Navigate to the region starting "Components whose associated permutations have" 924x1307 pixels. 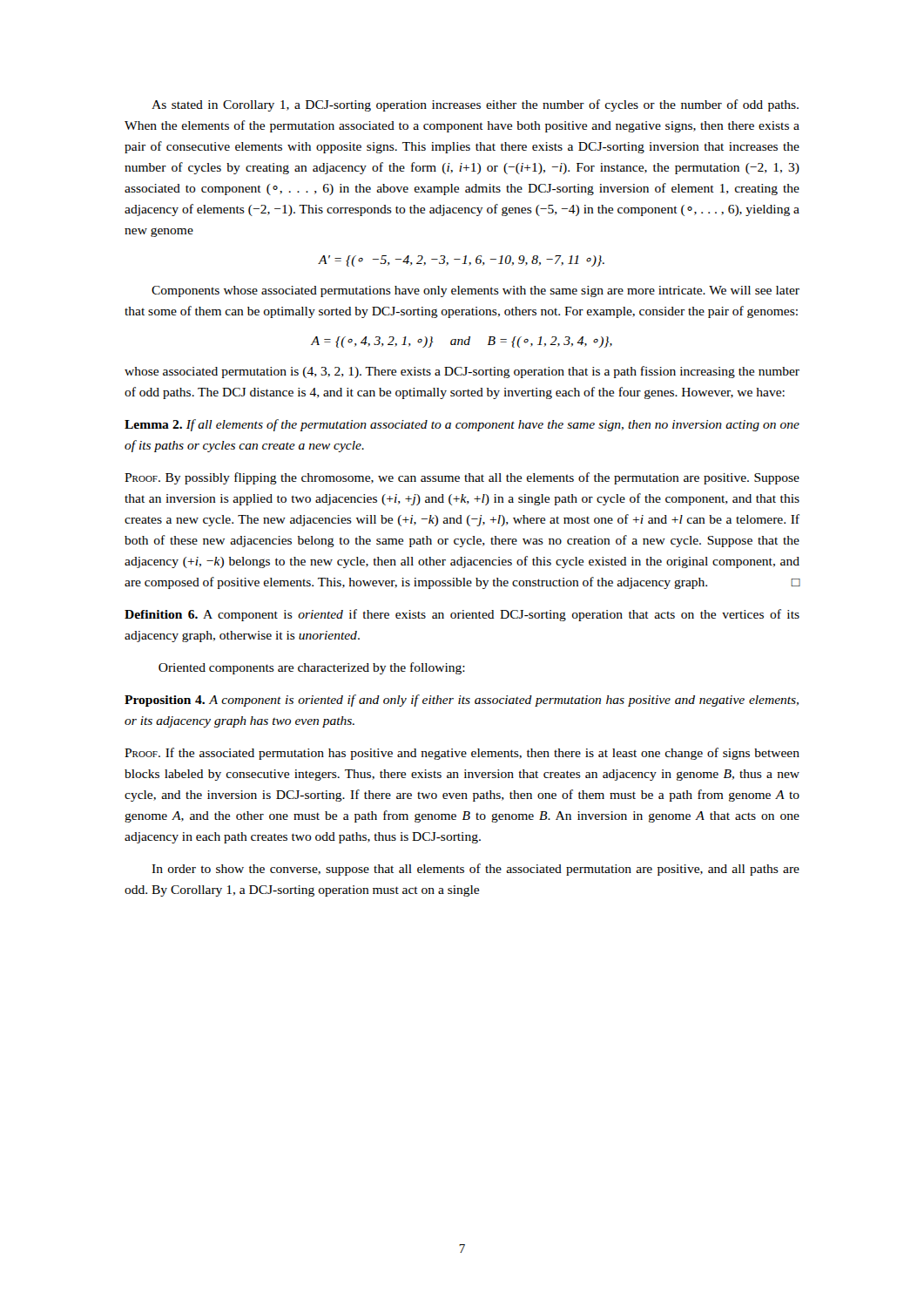tap(462, 301)
